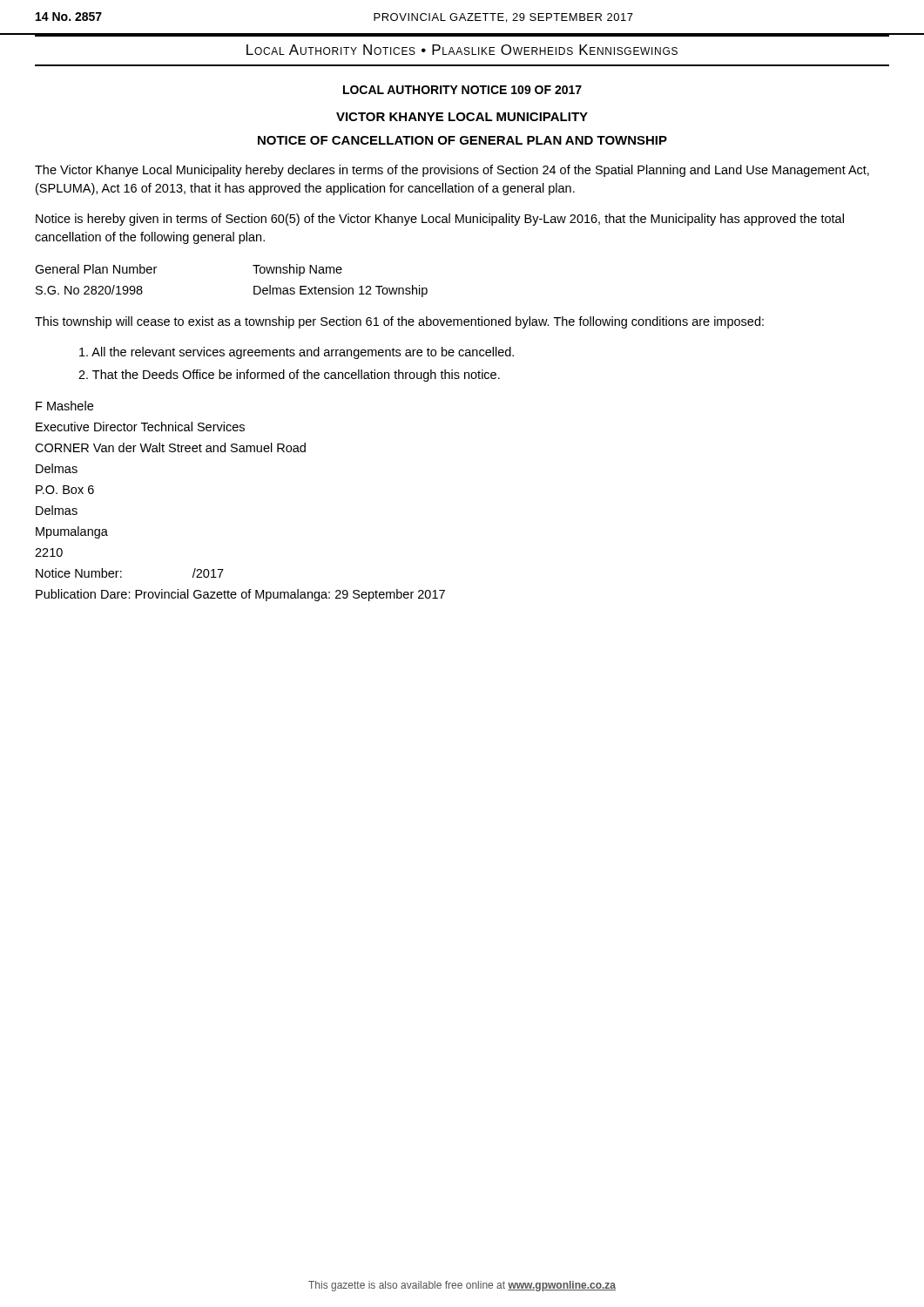
Task: Find the block on this page that starts "CORNER Van der Walt"
Action: 171,448
